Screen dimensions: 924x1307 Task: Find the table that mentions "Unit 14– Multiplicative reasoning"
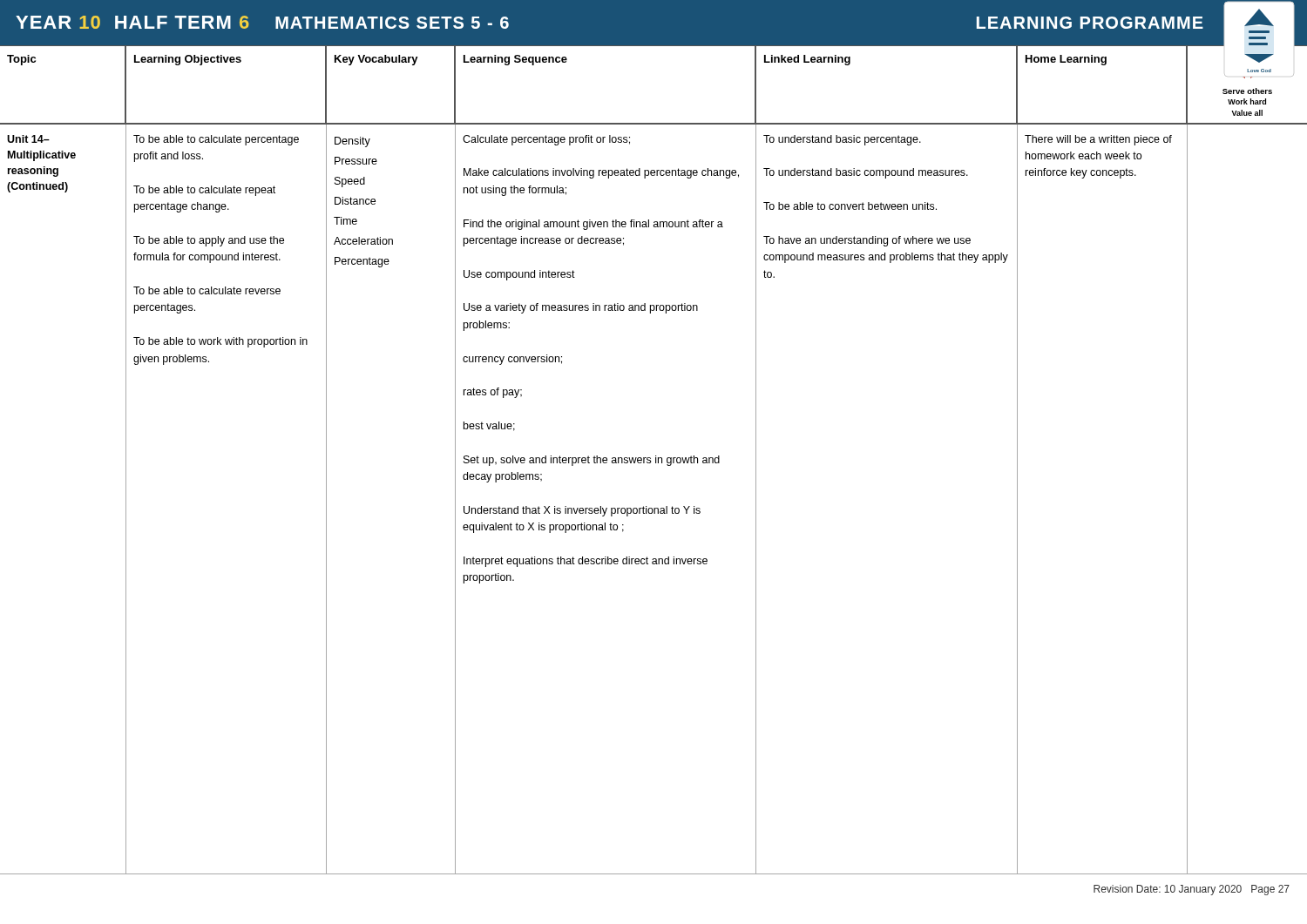(x=654, y=499)
